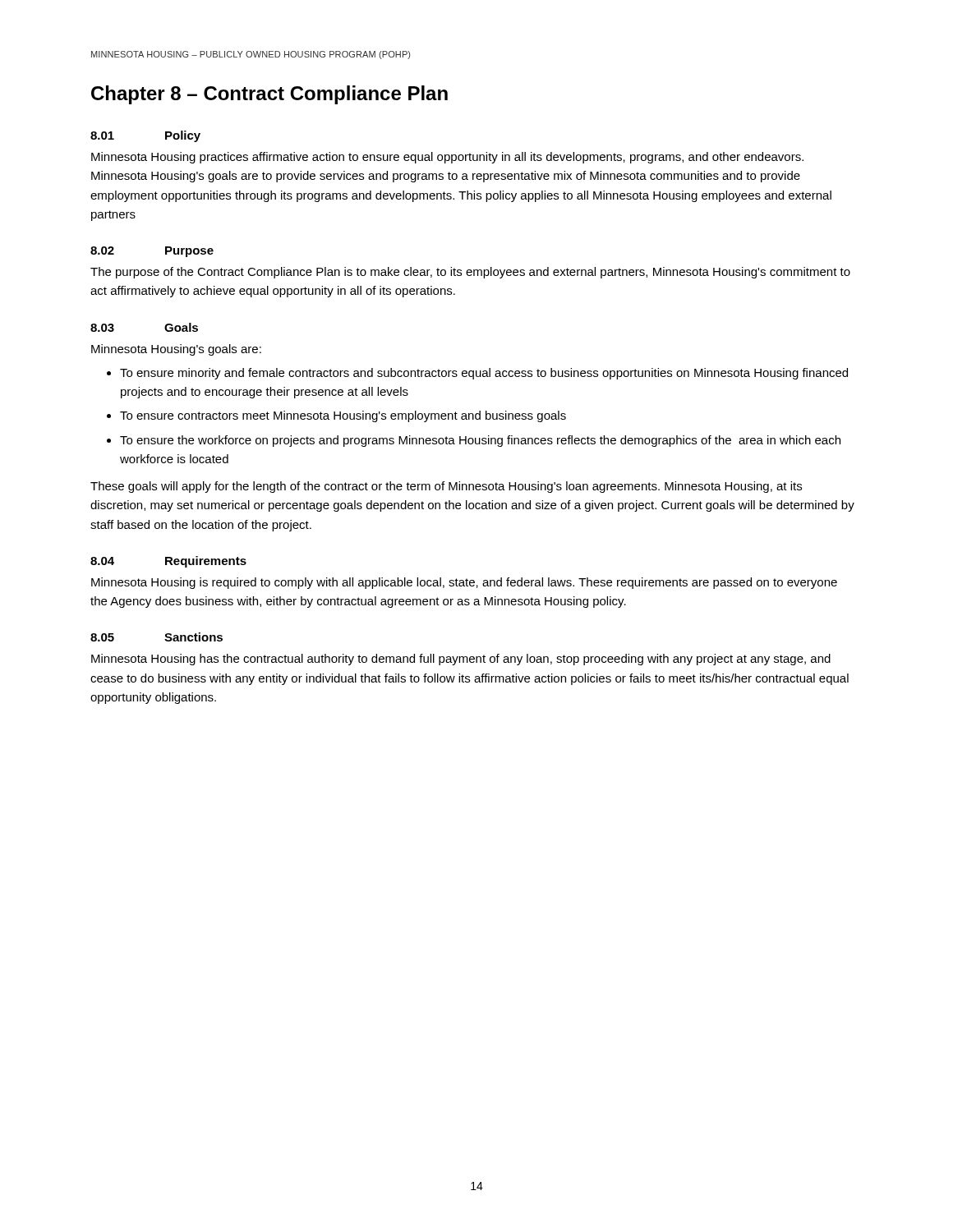
Task: Find "8.01 Policy" on this page
Action: (107, 136)
